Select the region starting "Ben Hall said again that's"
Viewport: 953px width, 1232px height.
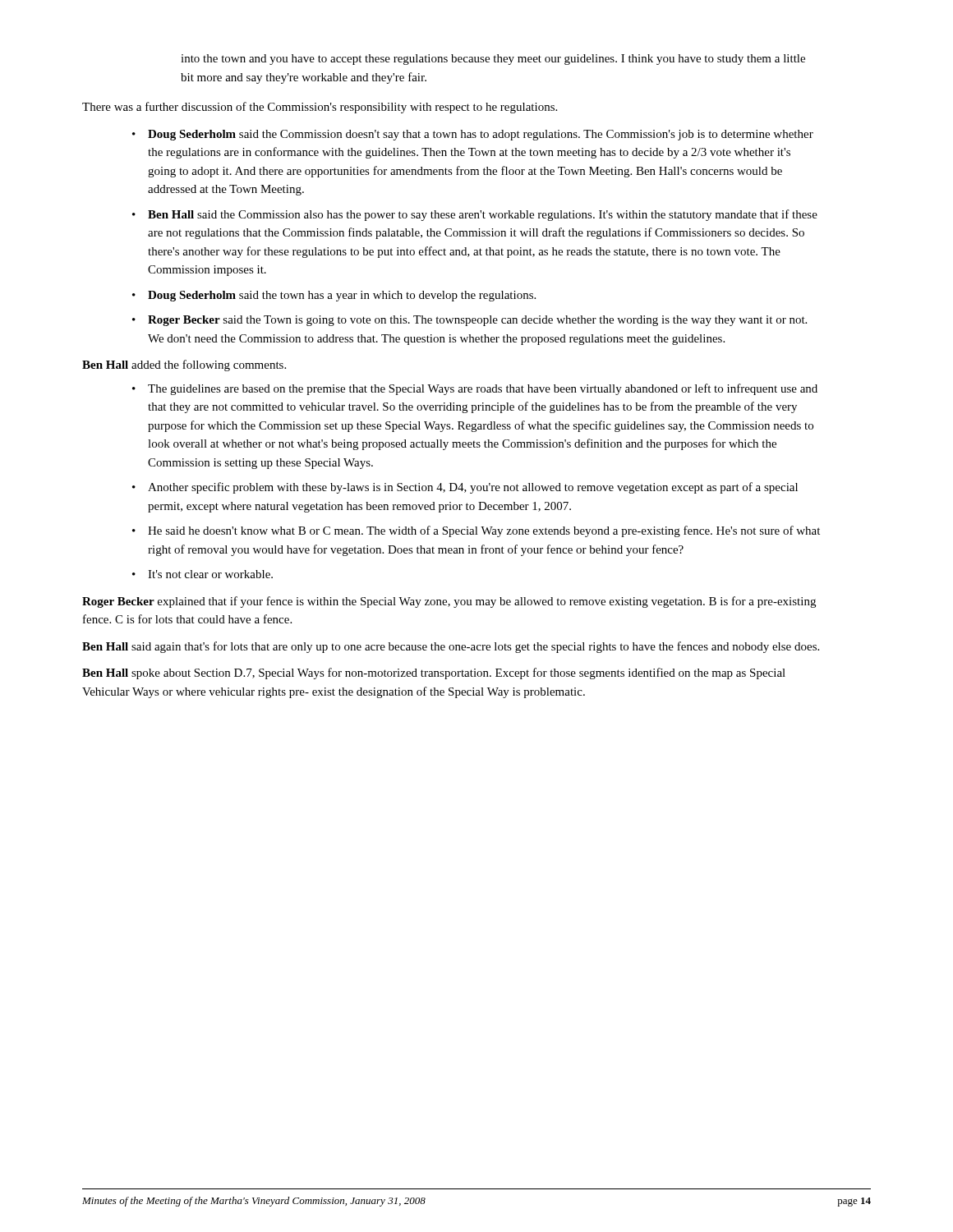(x=451, y=646)
